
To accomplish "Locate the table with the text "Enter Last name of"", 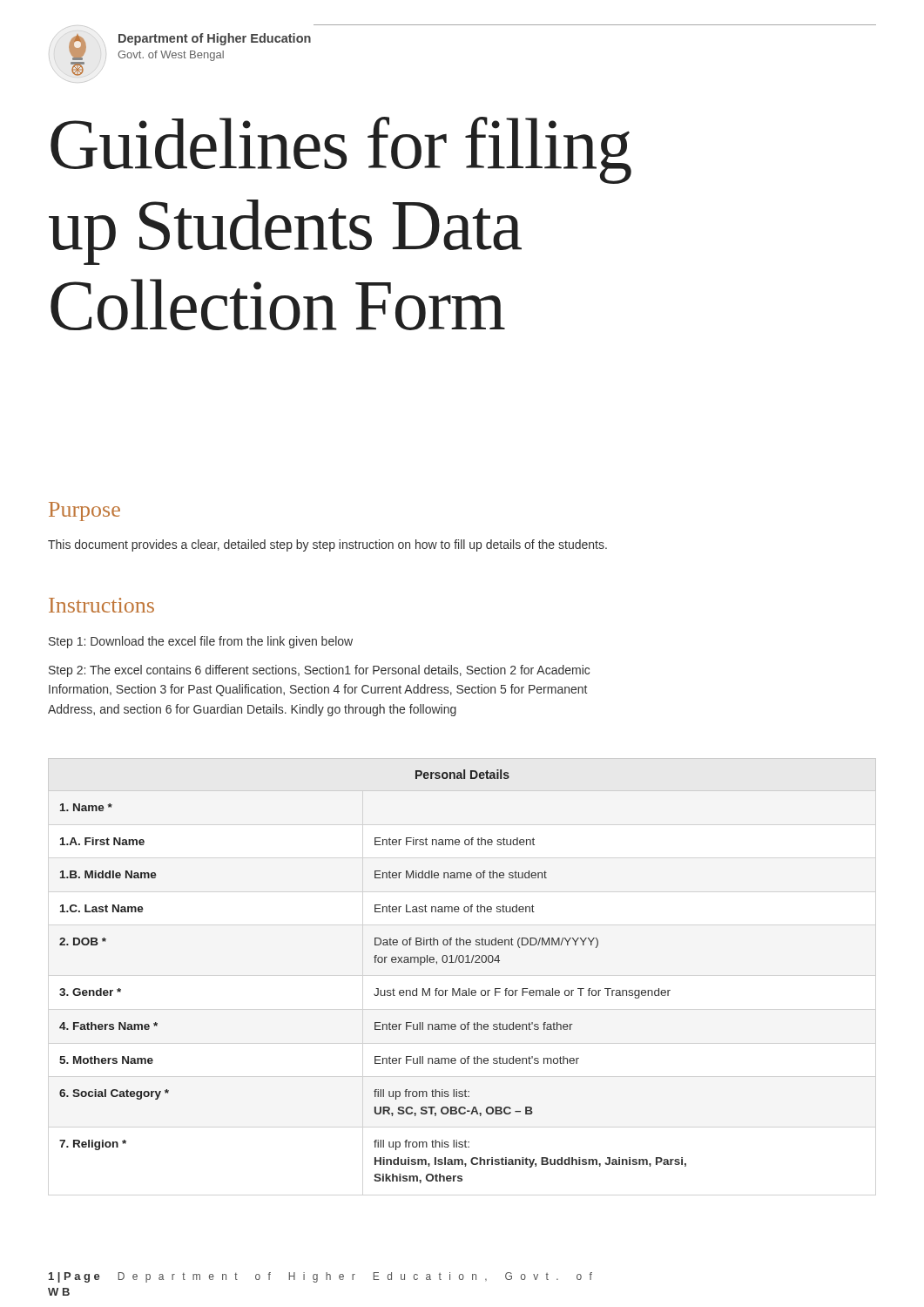I will coord(462,977).
